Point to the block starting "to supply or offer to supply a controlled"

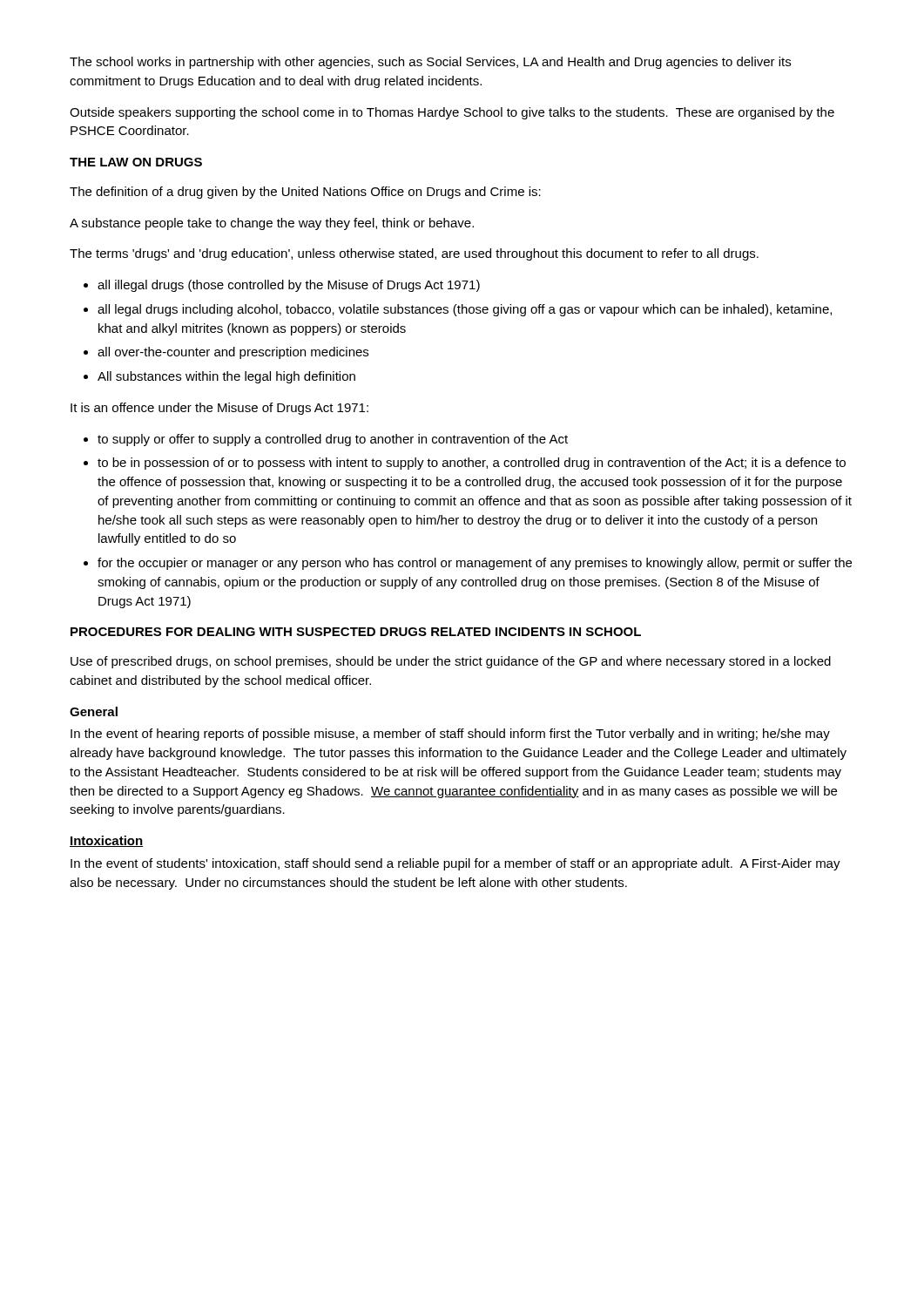pos(333,438)
